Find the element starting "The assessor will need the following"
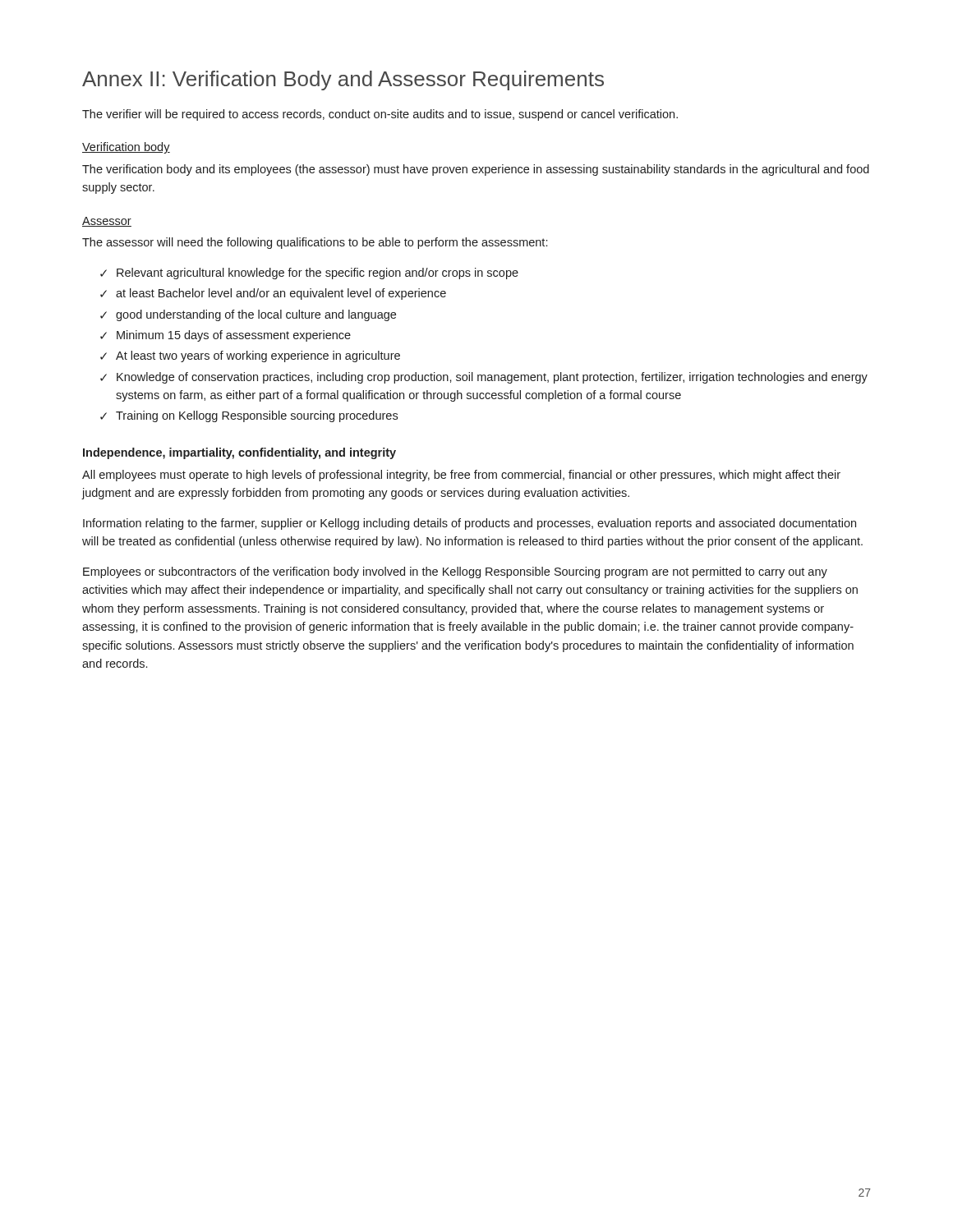The height and width of the screenshot is (1232, 953). [315, 242]
